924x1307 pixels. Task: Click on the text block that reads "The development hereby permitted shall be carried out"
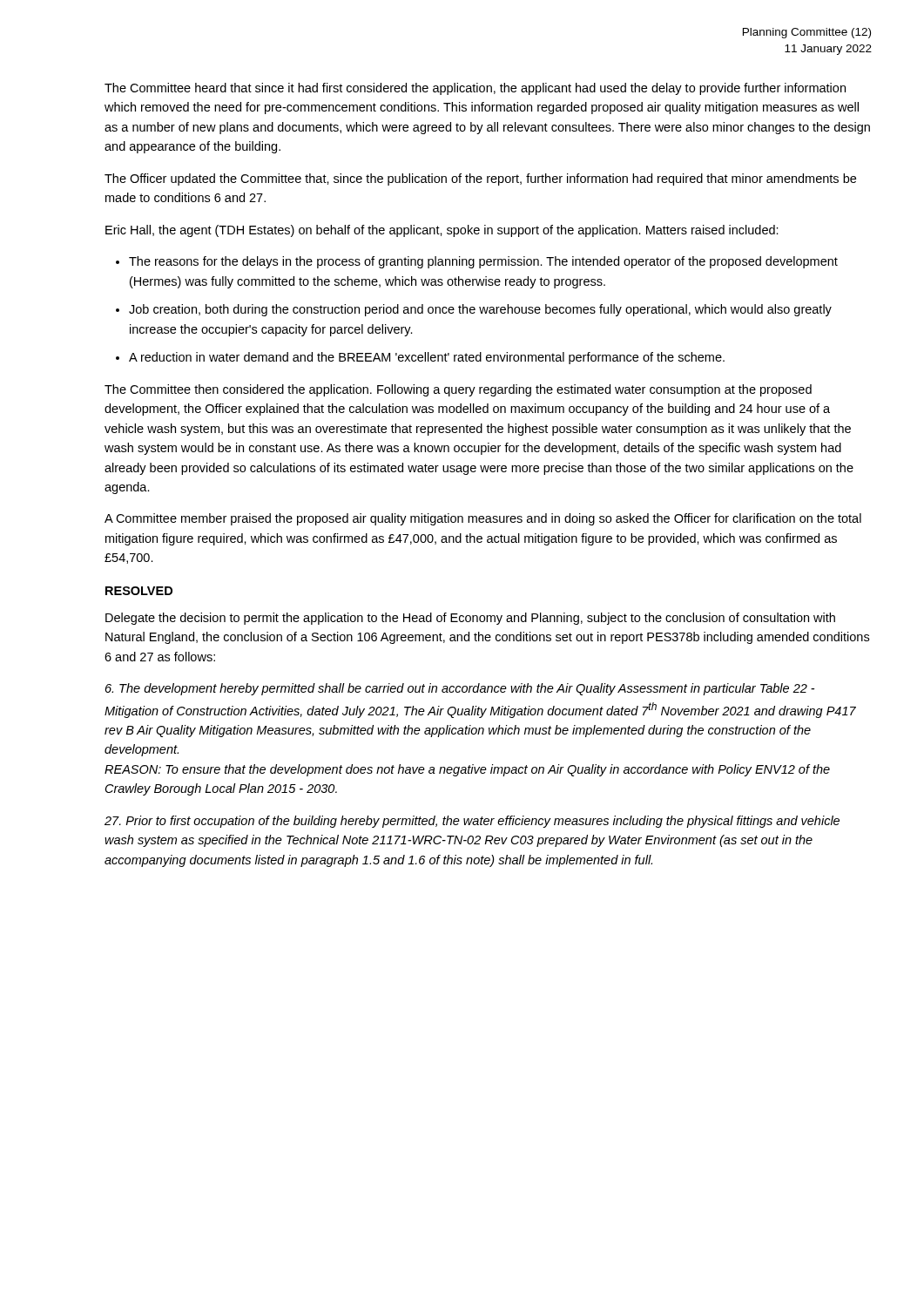click(x=480, y=739)
